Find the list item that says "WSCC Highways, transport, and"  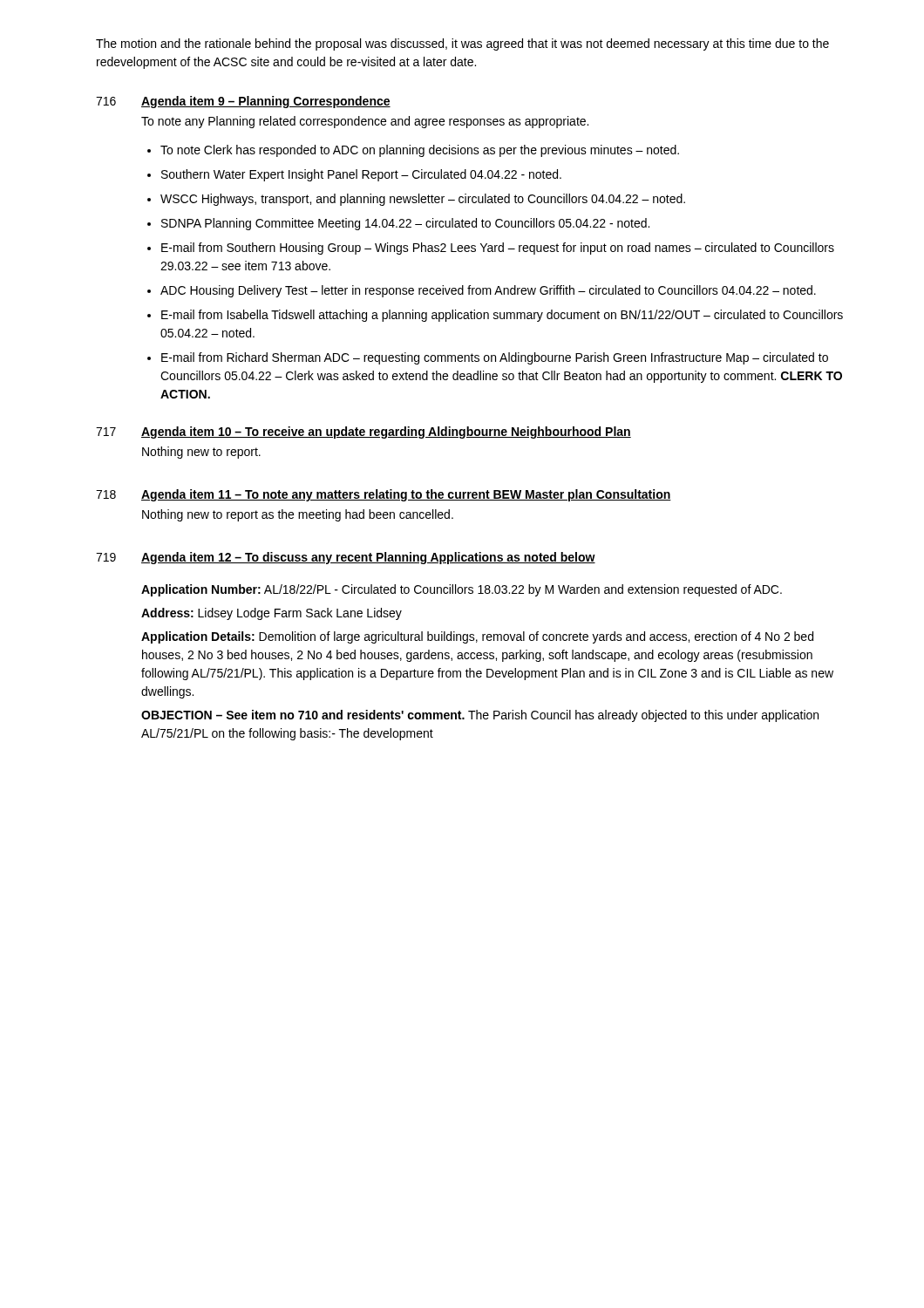(x=423, y=199)
